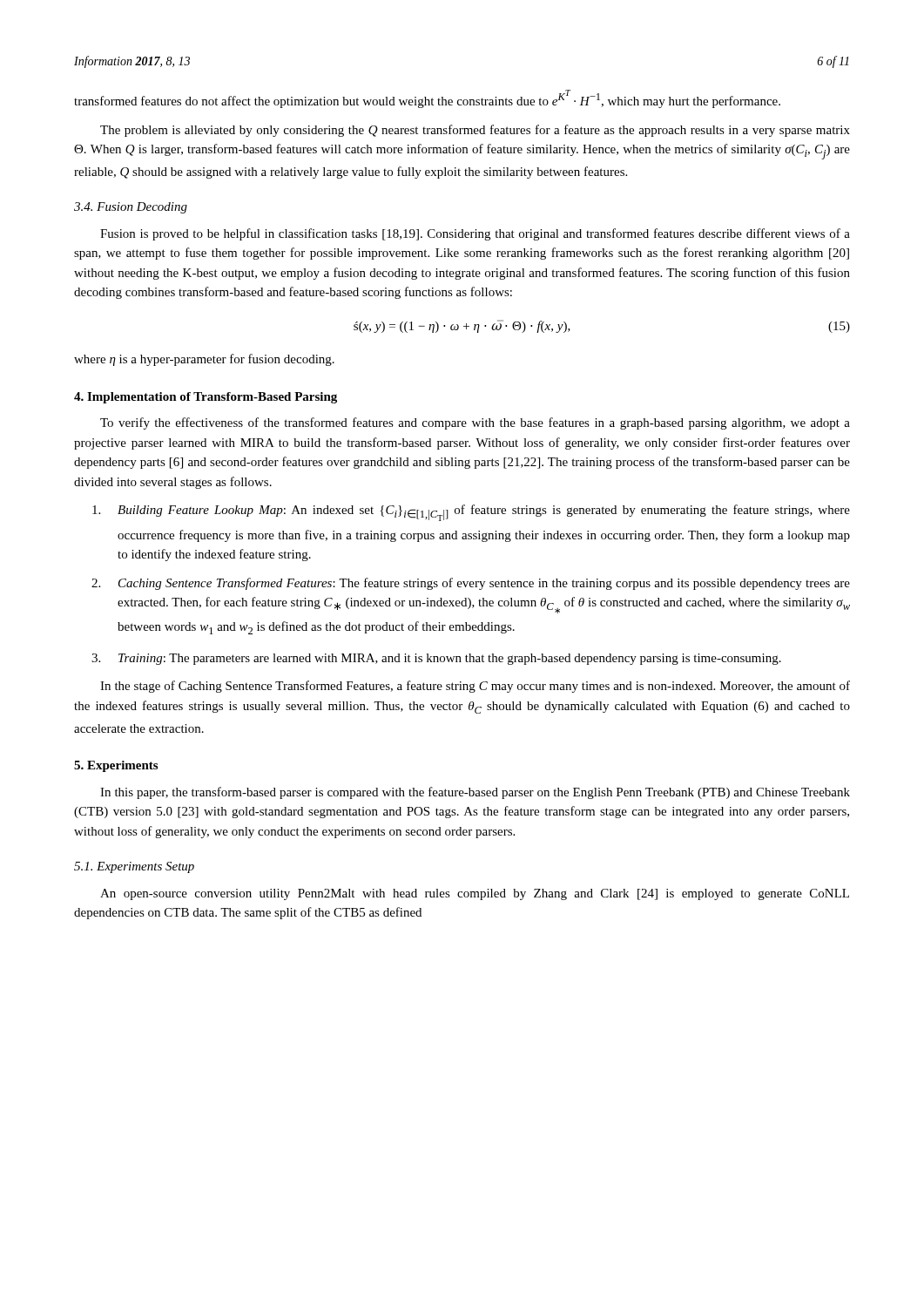Click on the element starting "4. Implementation of Transform-Based Parsing"

click(x=206, y=398)
